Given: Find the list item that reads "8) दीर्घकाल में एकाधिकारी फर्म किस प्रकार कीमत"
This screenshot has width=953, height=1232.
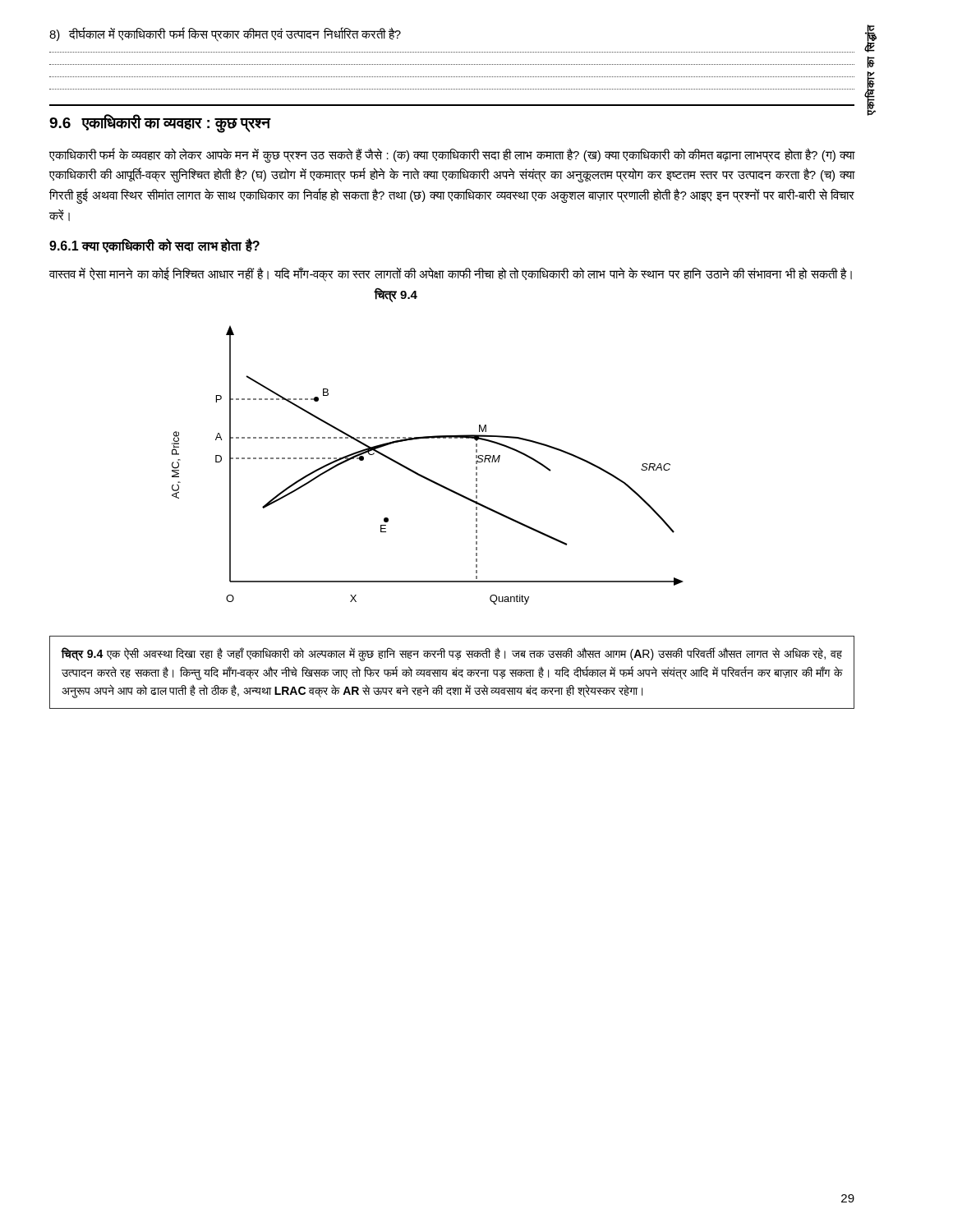Looking at the screenshot, I should [225, 34].
